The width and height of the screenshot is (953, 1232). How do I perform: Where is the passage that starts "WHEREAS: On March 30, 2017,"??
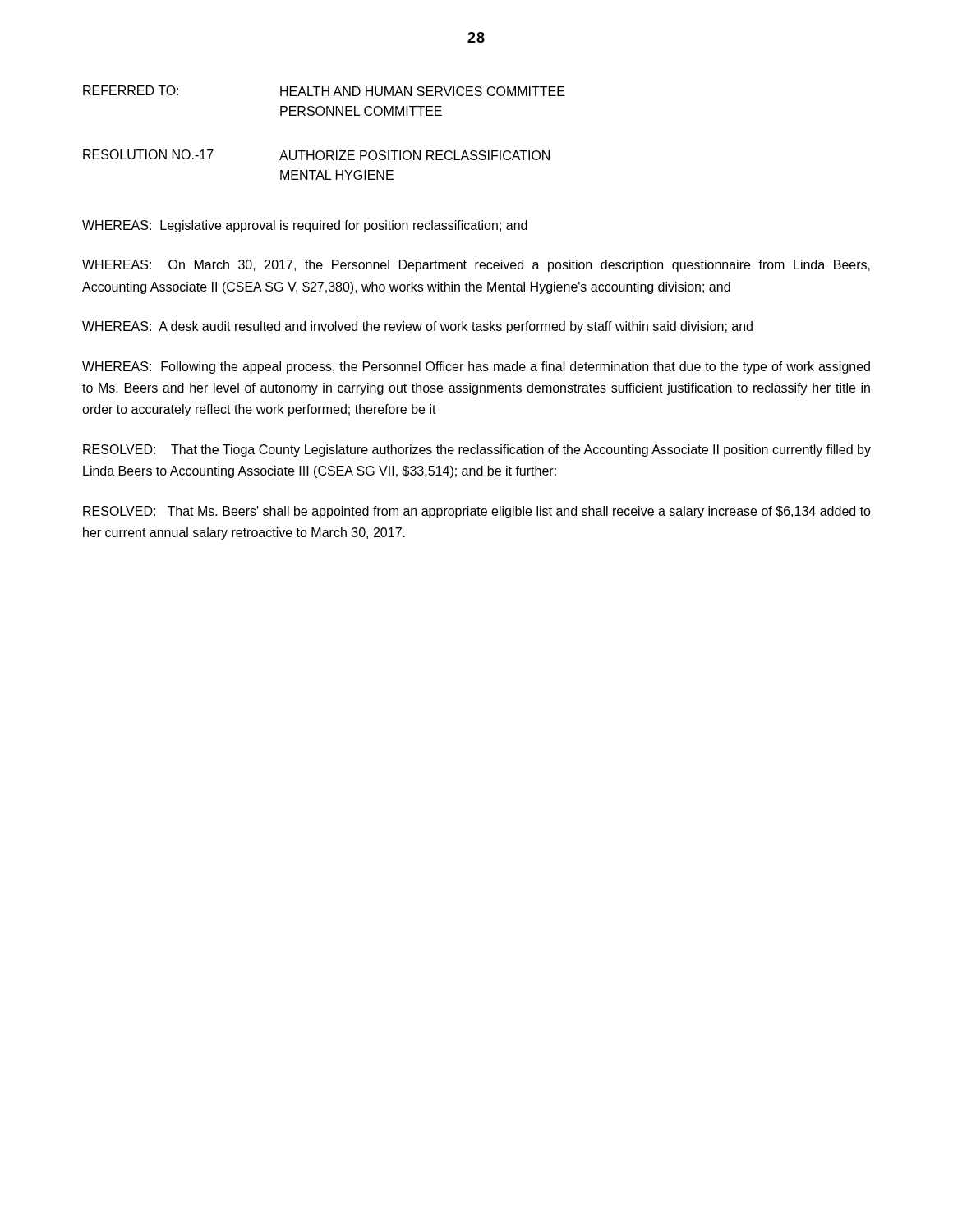[476, 276]
